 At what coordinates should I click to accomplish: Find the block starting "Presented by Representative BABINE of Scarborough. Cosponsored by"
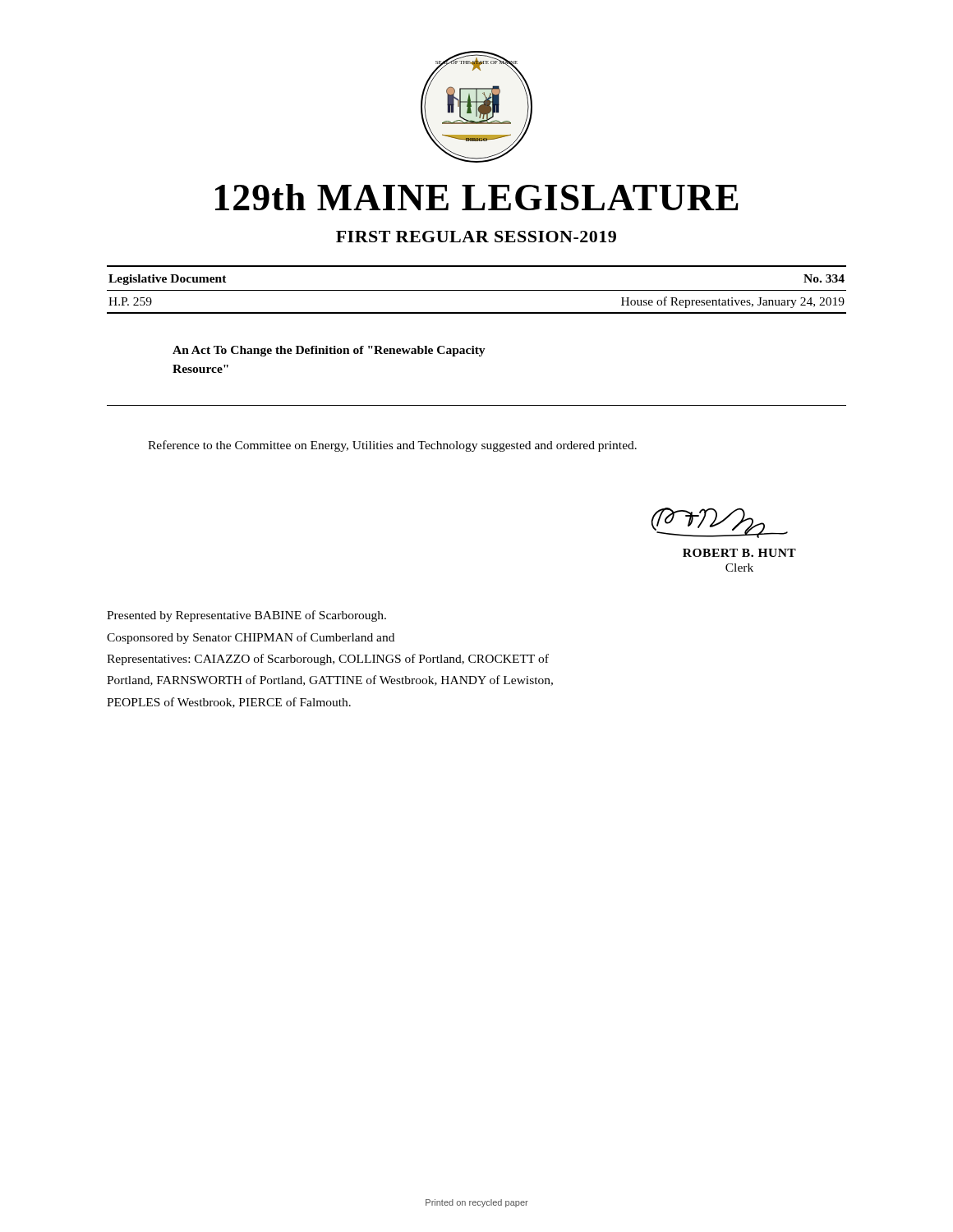[330, 658]
